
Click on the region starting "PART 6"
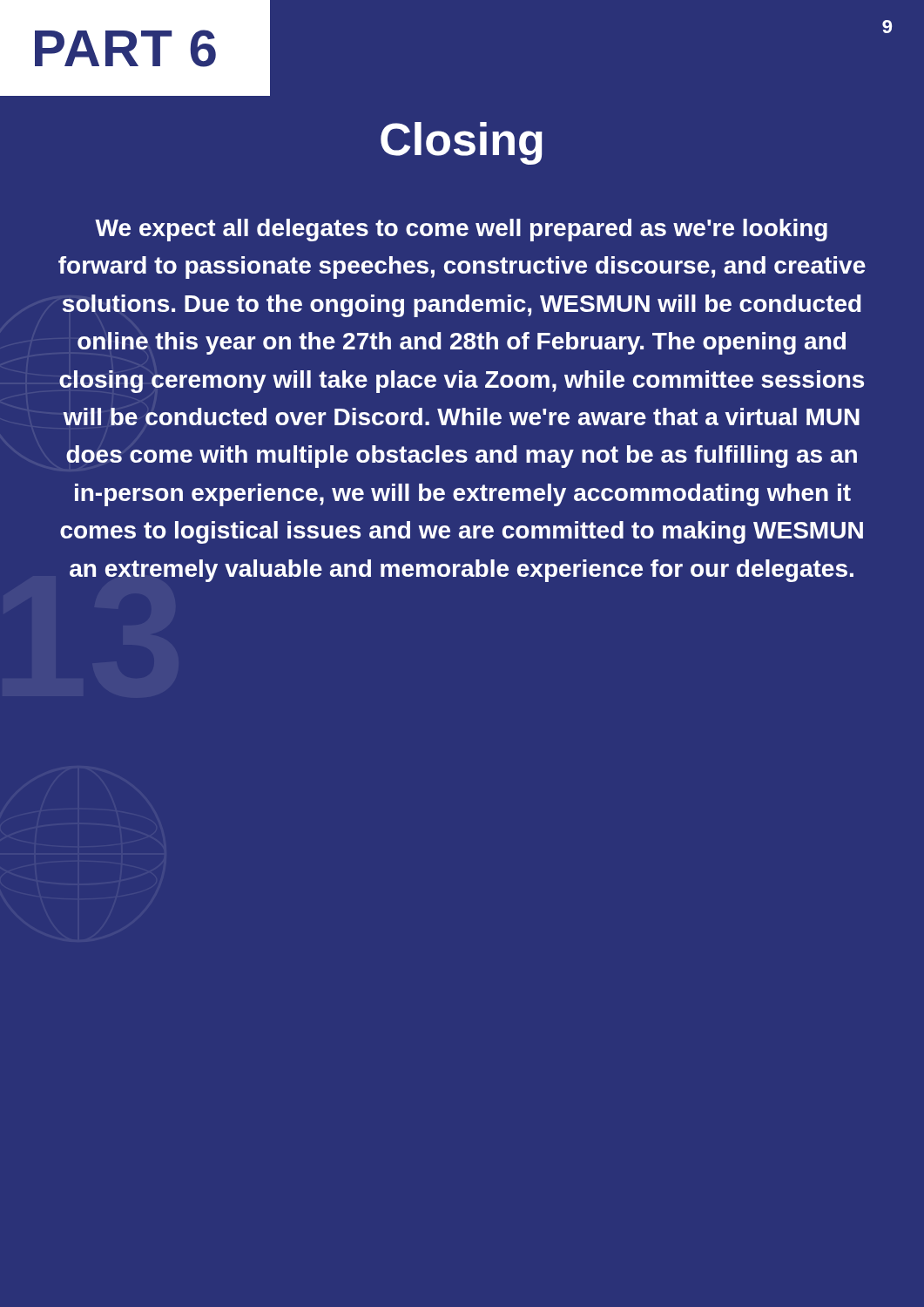point(125,48)
